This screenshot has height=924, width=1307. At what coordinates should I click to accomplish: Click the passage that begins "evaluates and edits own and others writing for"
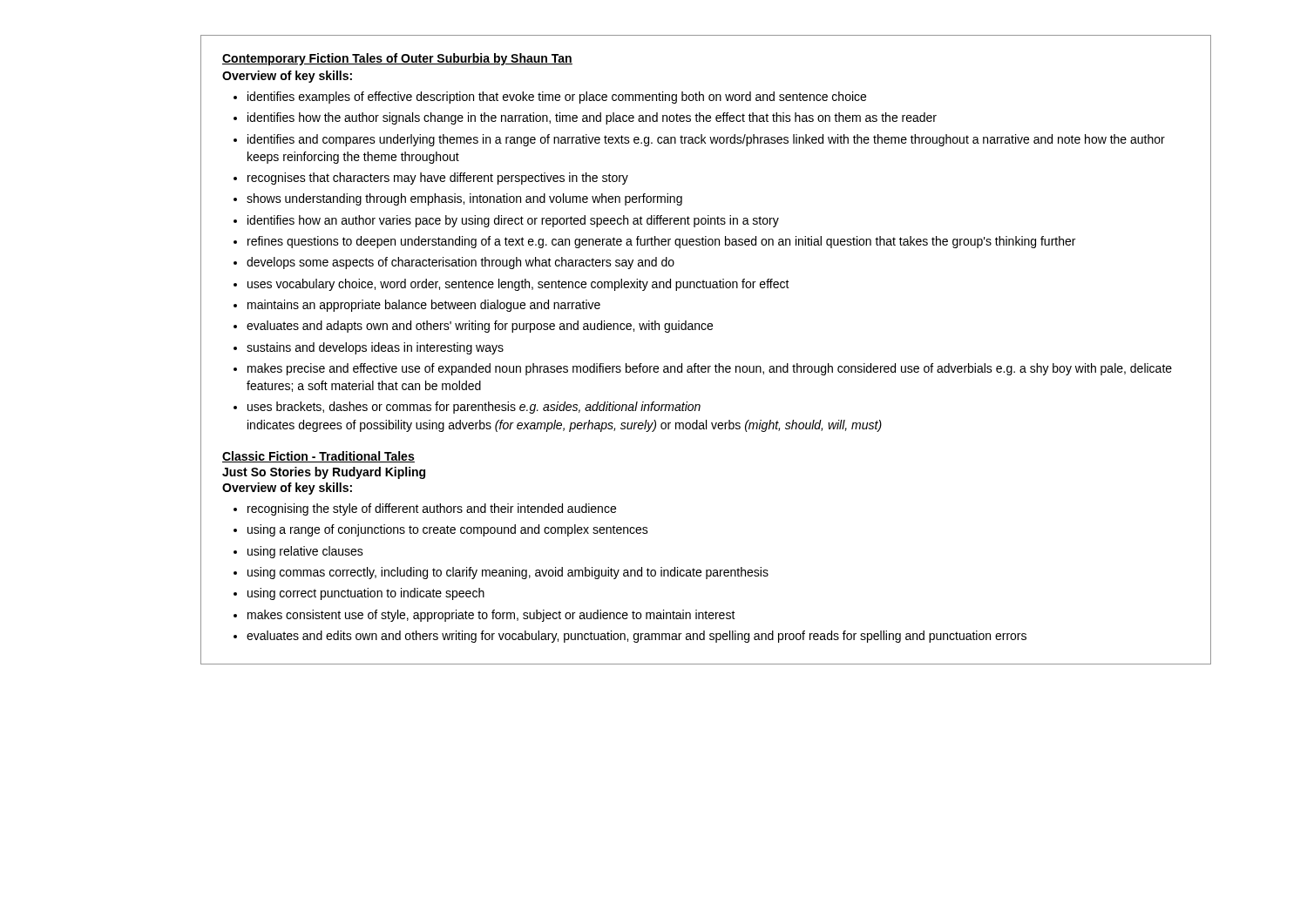706,636
